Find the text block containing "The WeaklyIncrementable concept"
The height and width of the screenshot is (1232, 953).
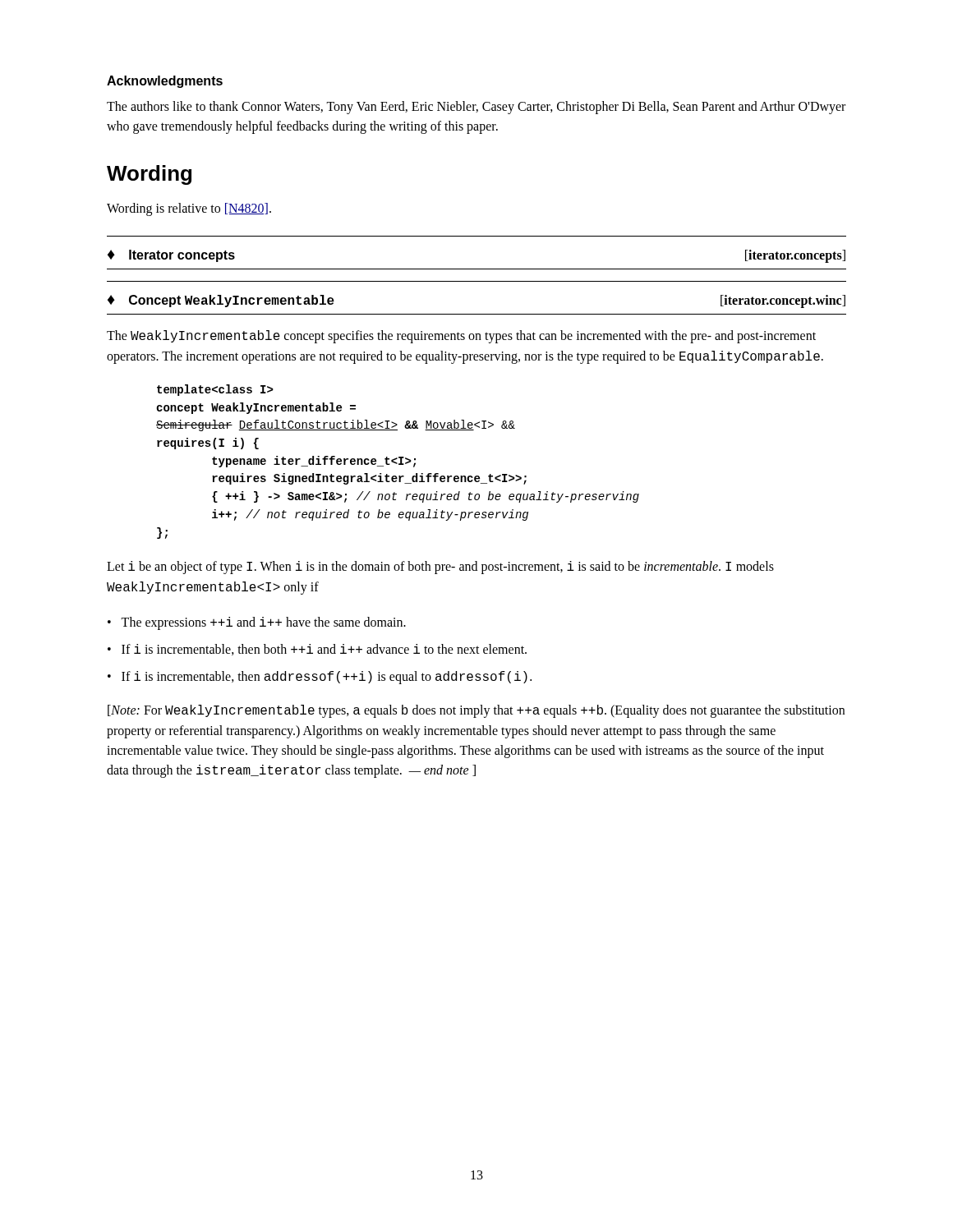tap(465, 347)
